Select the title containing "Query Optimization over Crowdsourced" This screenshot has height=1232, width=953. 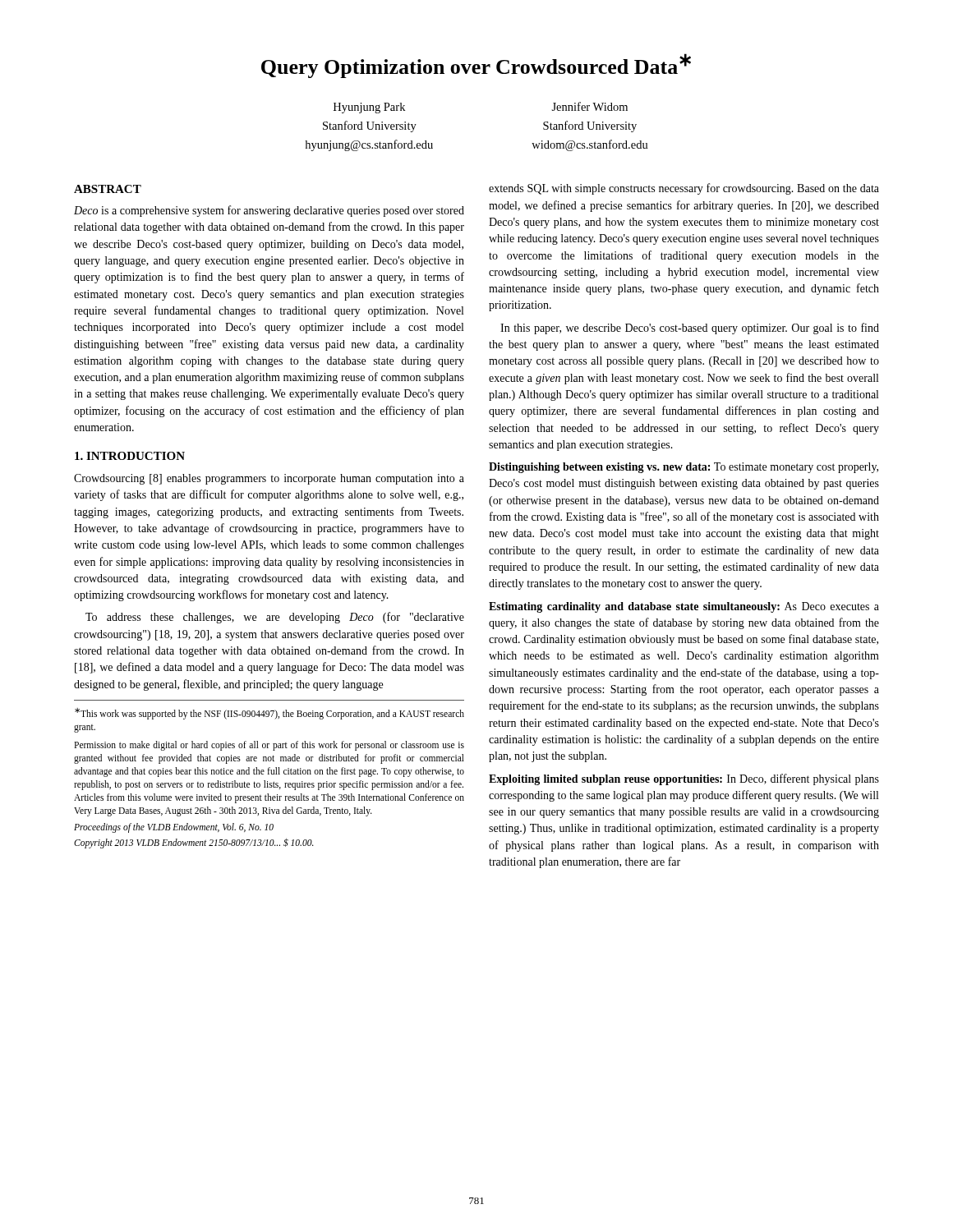pyautogui.click(x=476, y=64)
